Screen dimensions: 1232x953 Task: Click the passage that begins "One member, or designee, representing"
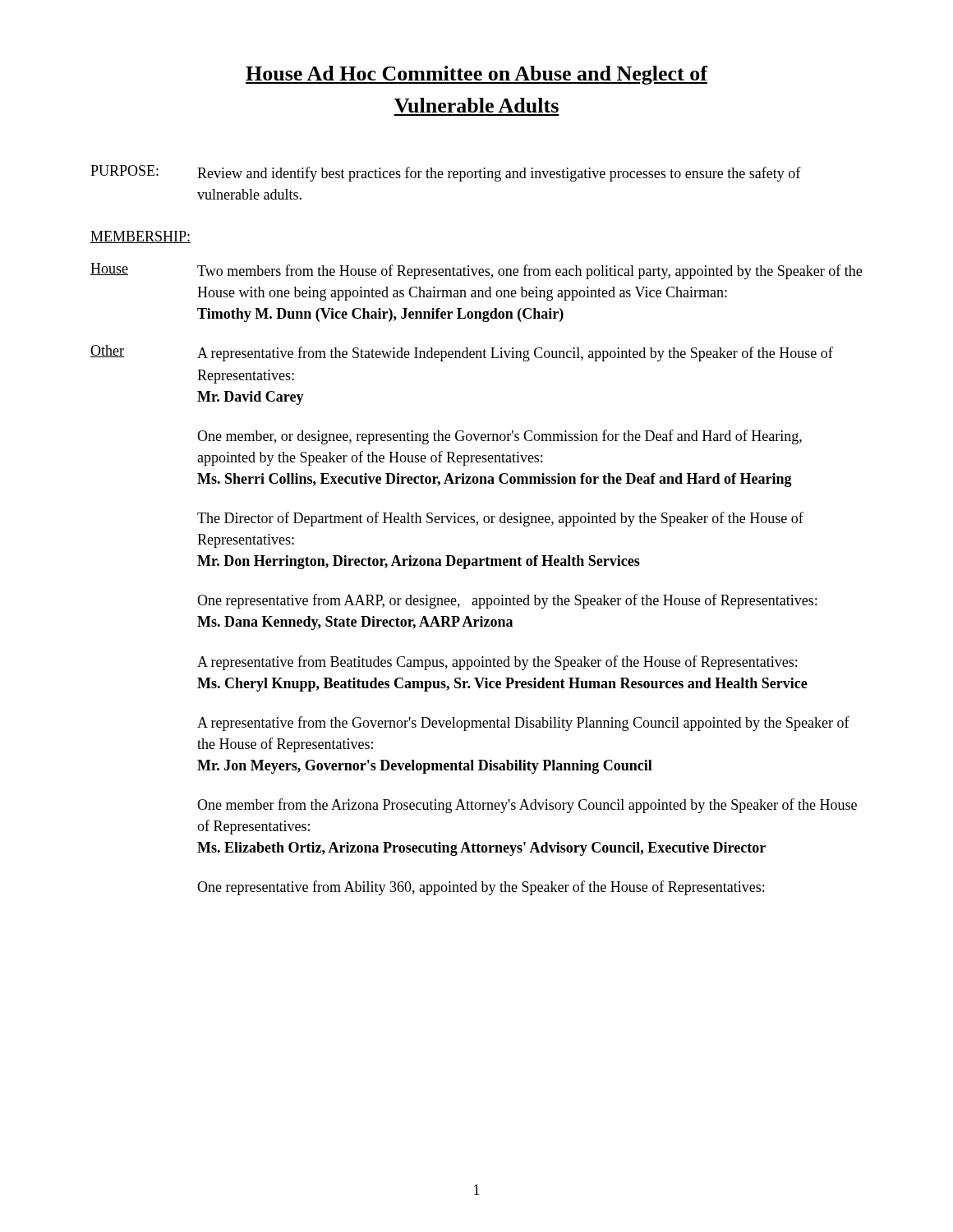[x=530, y=457]
